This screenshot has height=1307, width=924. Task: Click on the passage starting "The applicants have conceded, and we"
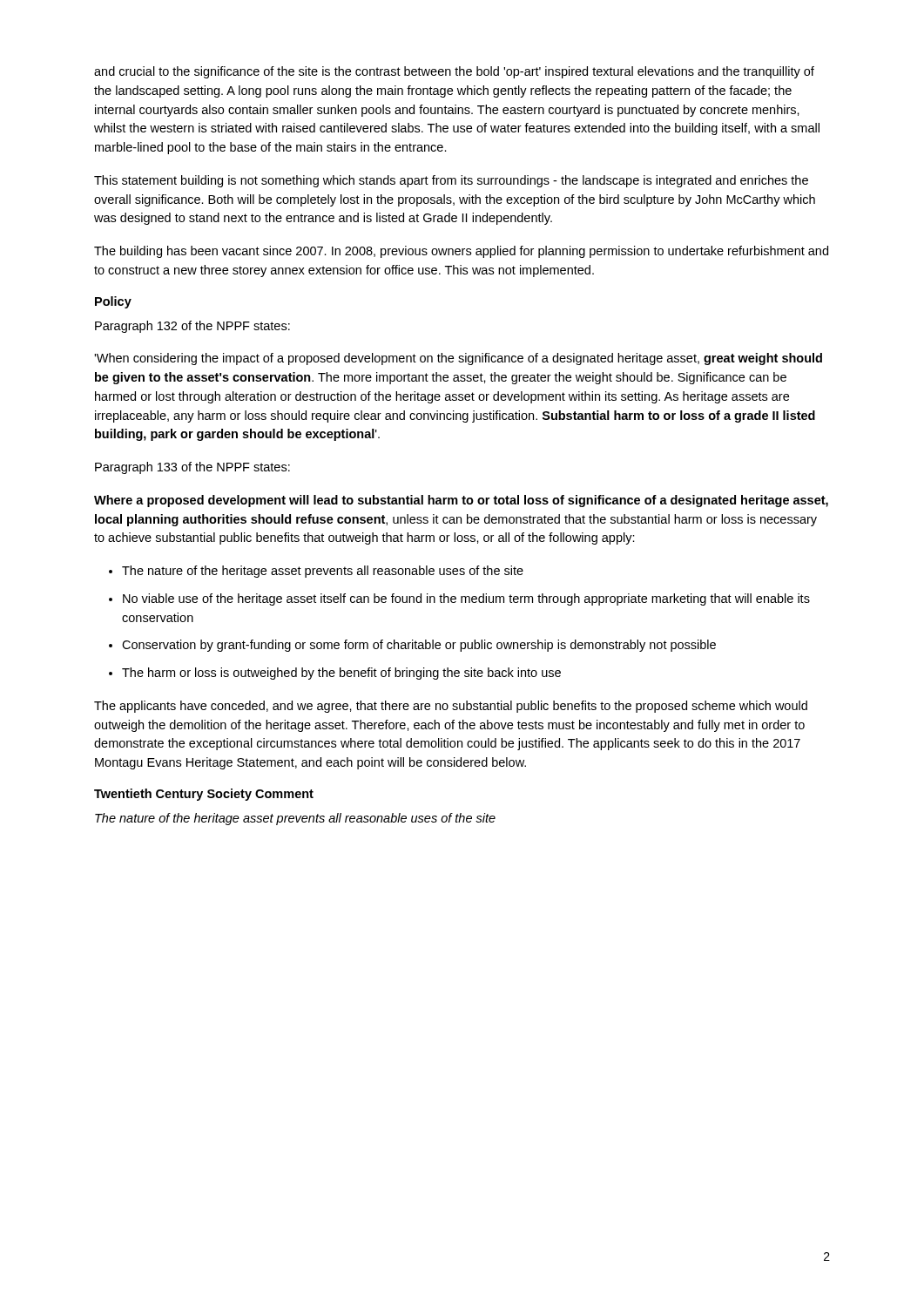451,734
